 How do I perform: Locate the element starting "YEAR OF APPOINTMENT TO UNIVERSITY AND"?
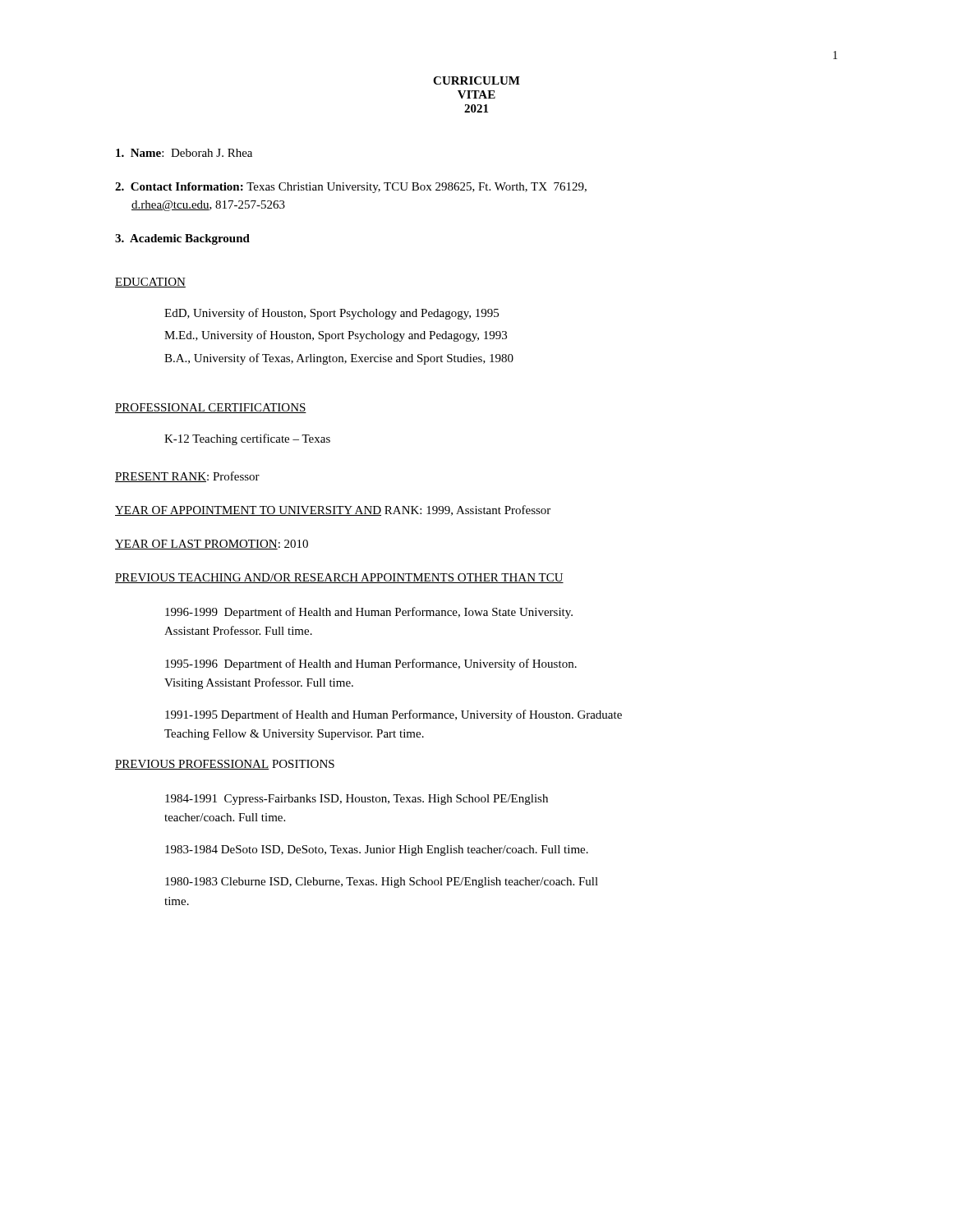pyautogui.click(x=333, y=510)
